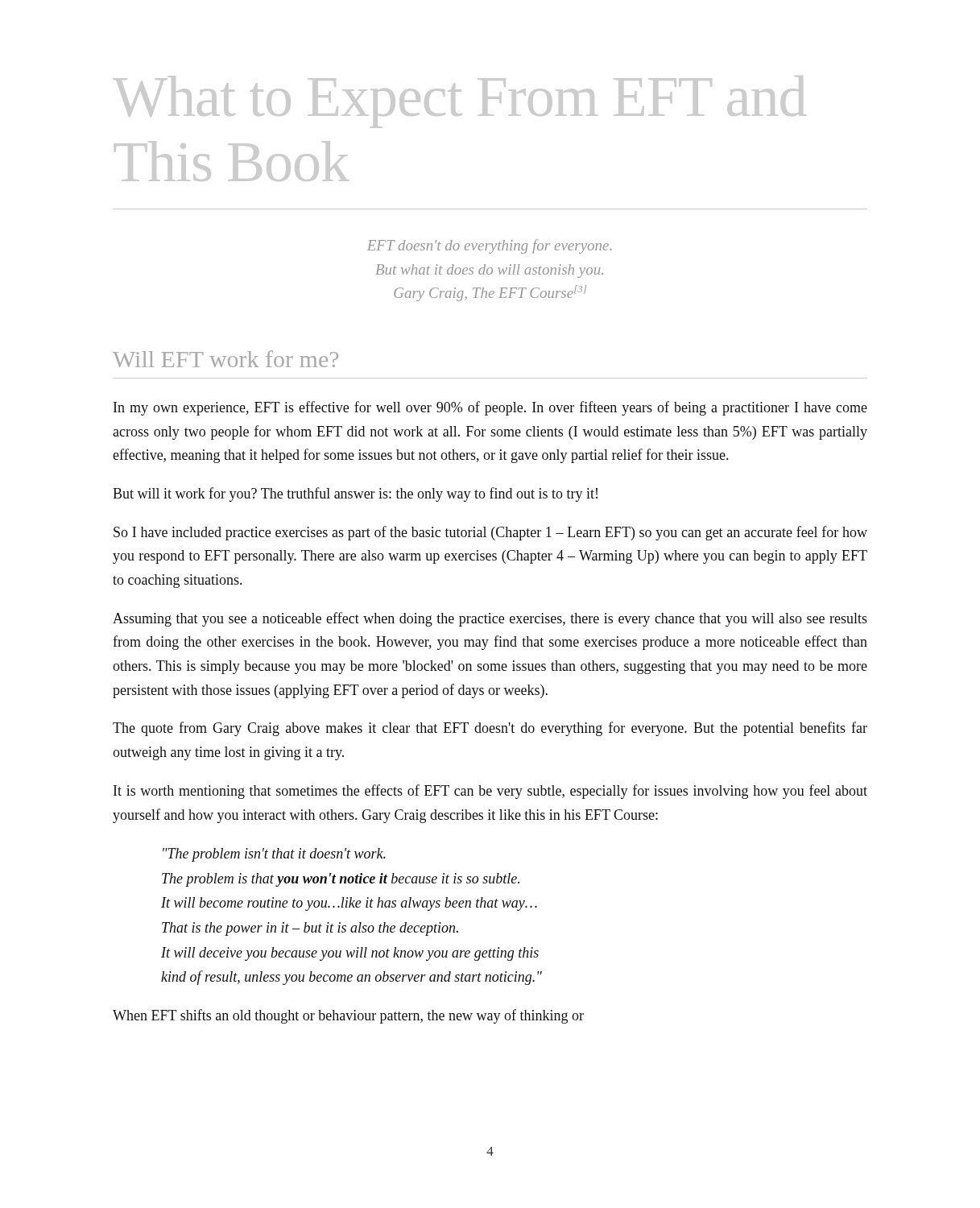This screenshot has height=1208, width=980.
Task: Find the text block with the text "So I have included practice exercises as"
Action: pyautogui.click(x=490, y=556)
